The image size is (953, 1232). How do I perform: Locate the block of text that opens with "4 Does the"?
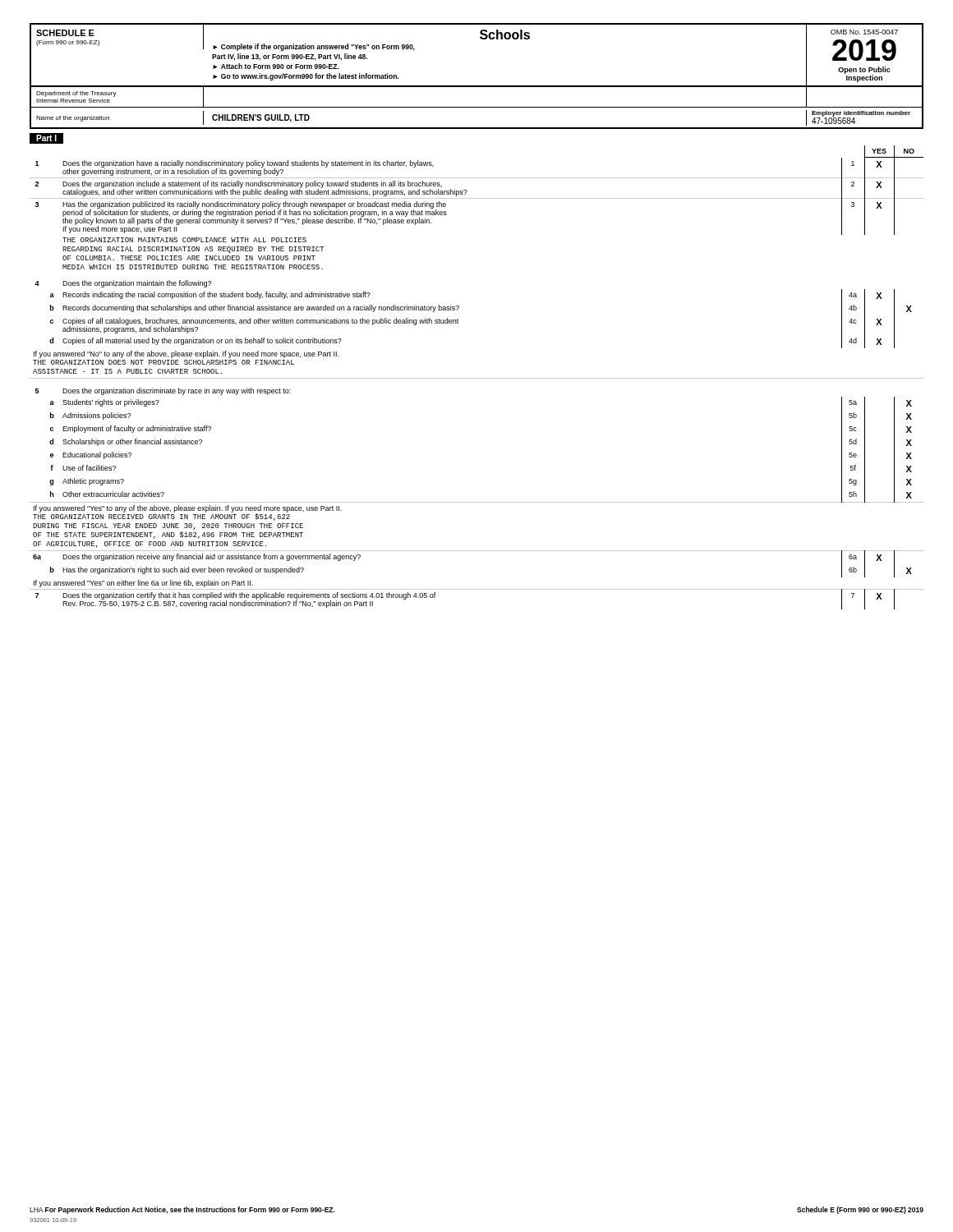tap(123, 284)
